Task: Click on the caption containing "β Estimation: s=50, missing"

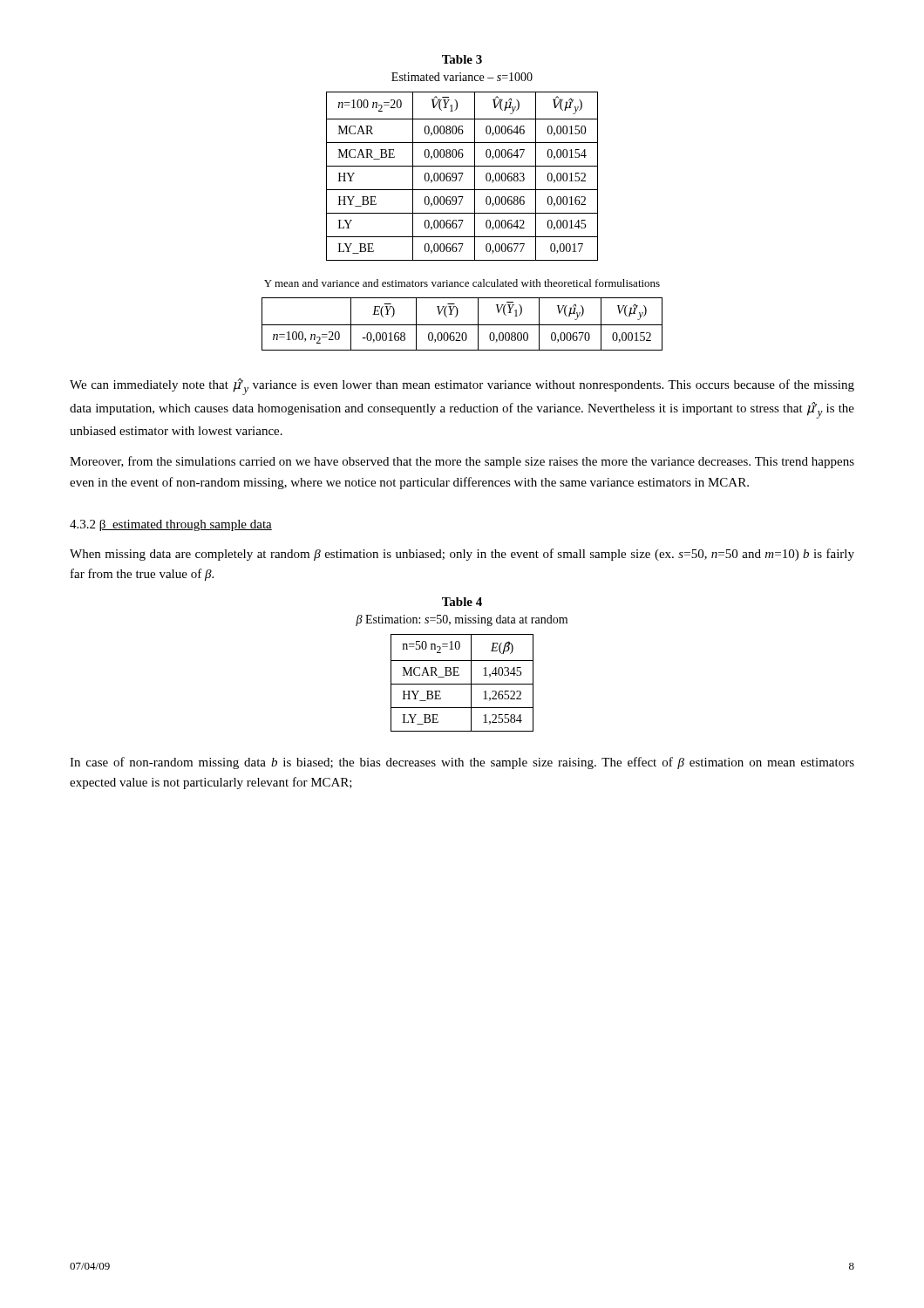Action: (462, 620)
